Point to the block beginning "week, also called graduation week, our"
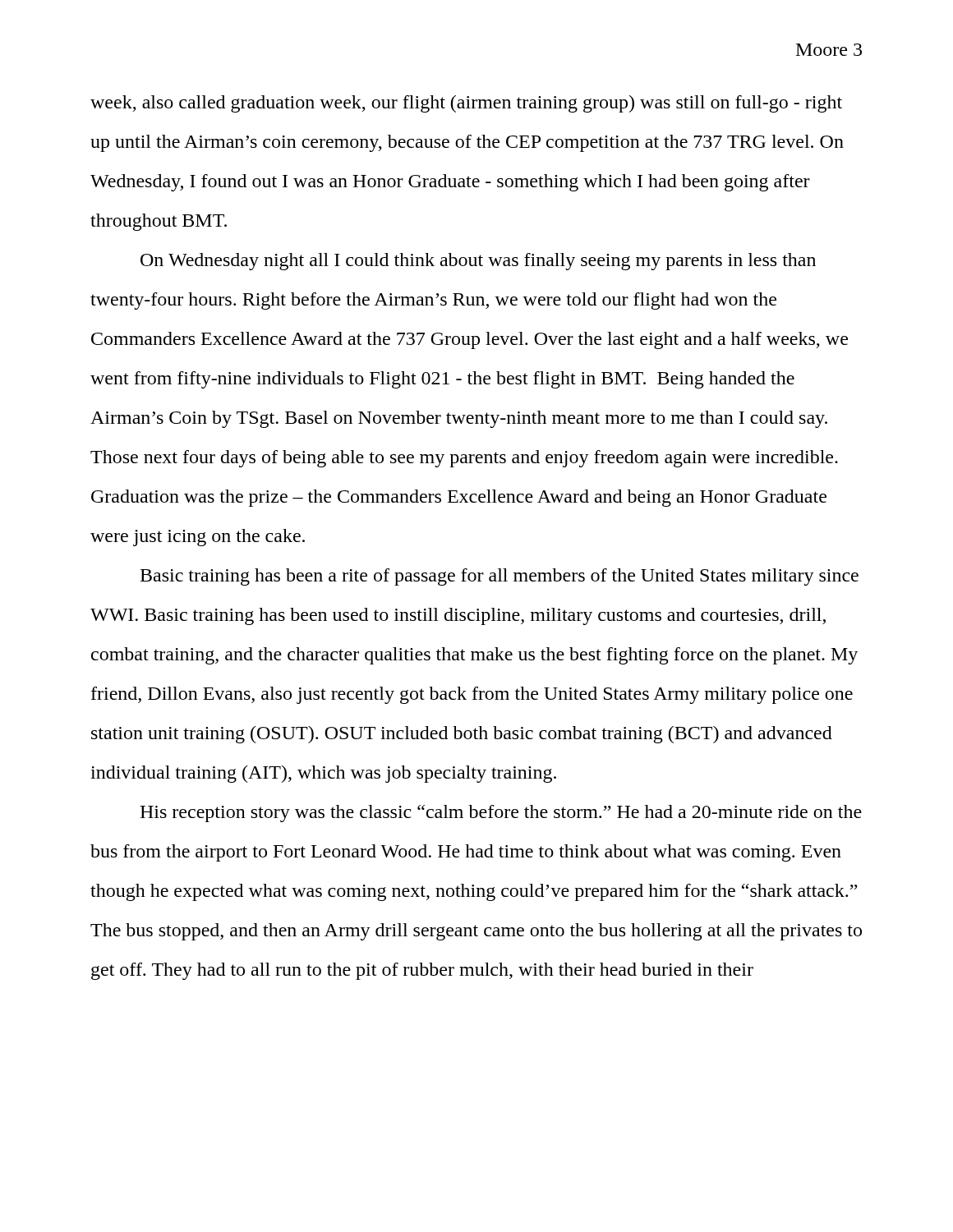The image size is (953, 1232). pyautogui.click(x=466, y=104)
